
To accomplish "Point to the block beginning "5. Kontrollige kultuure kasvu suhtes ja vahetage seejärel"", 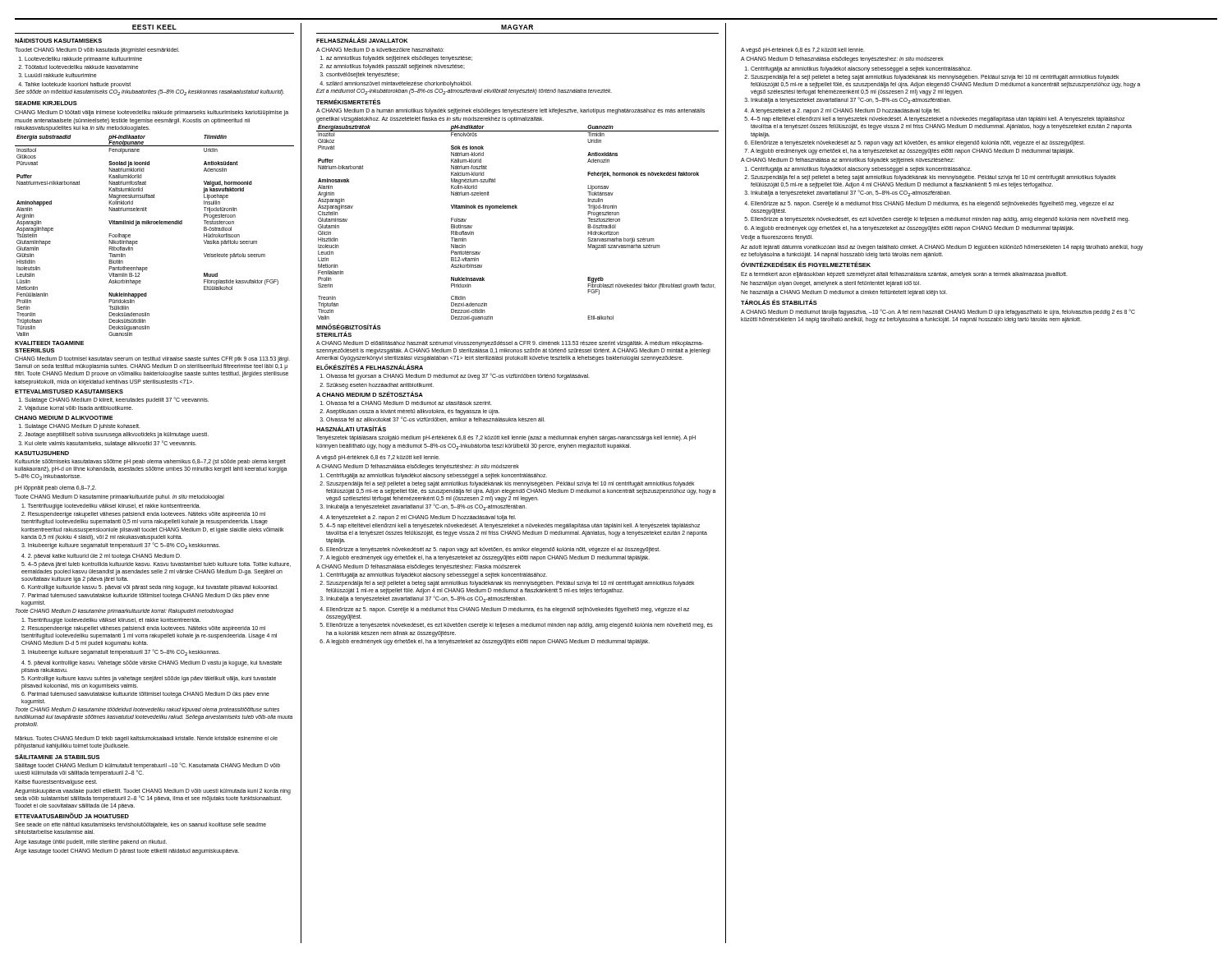I will click(x=149, y=682).
